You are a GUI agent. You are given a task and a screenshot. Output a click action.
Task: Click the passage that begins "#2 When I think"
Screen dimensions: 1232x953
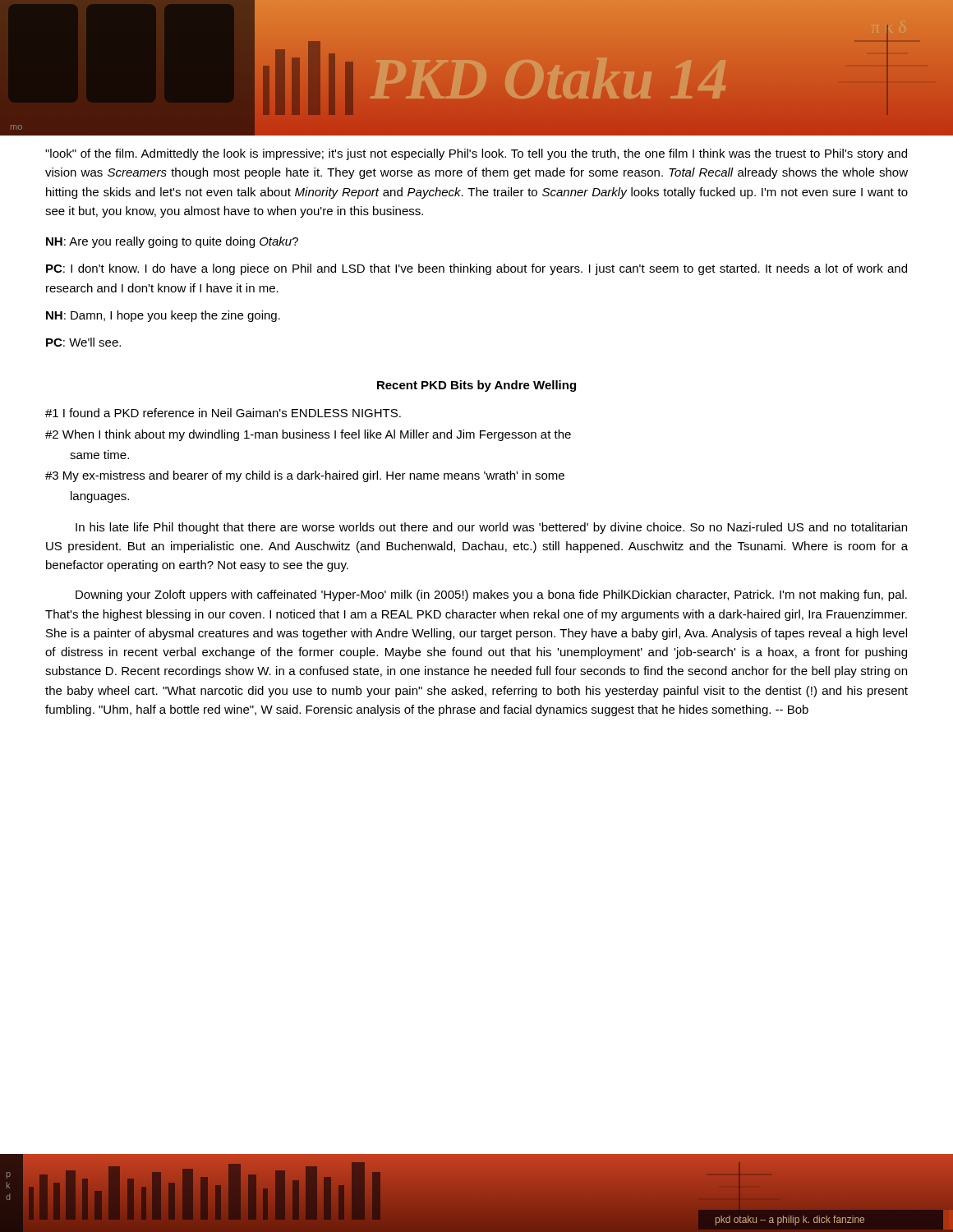[308, 434]
